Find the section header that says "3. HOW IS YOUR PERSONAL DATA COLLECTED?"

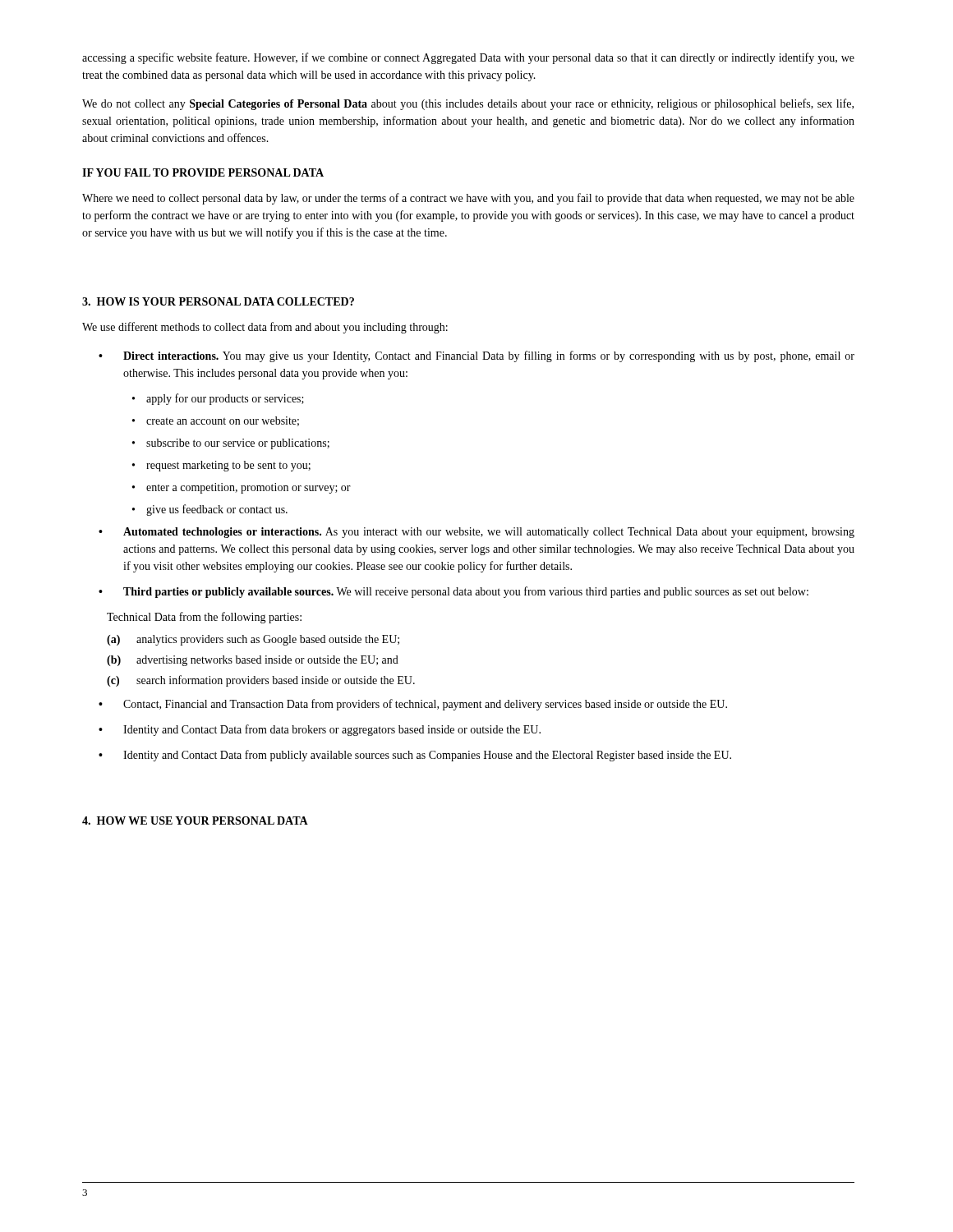218,302
